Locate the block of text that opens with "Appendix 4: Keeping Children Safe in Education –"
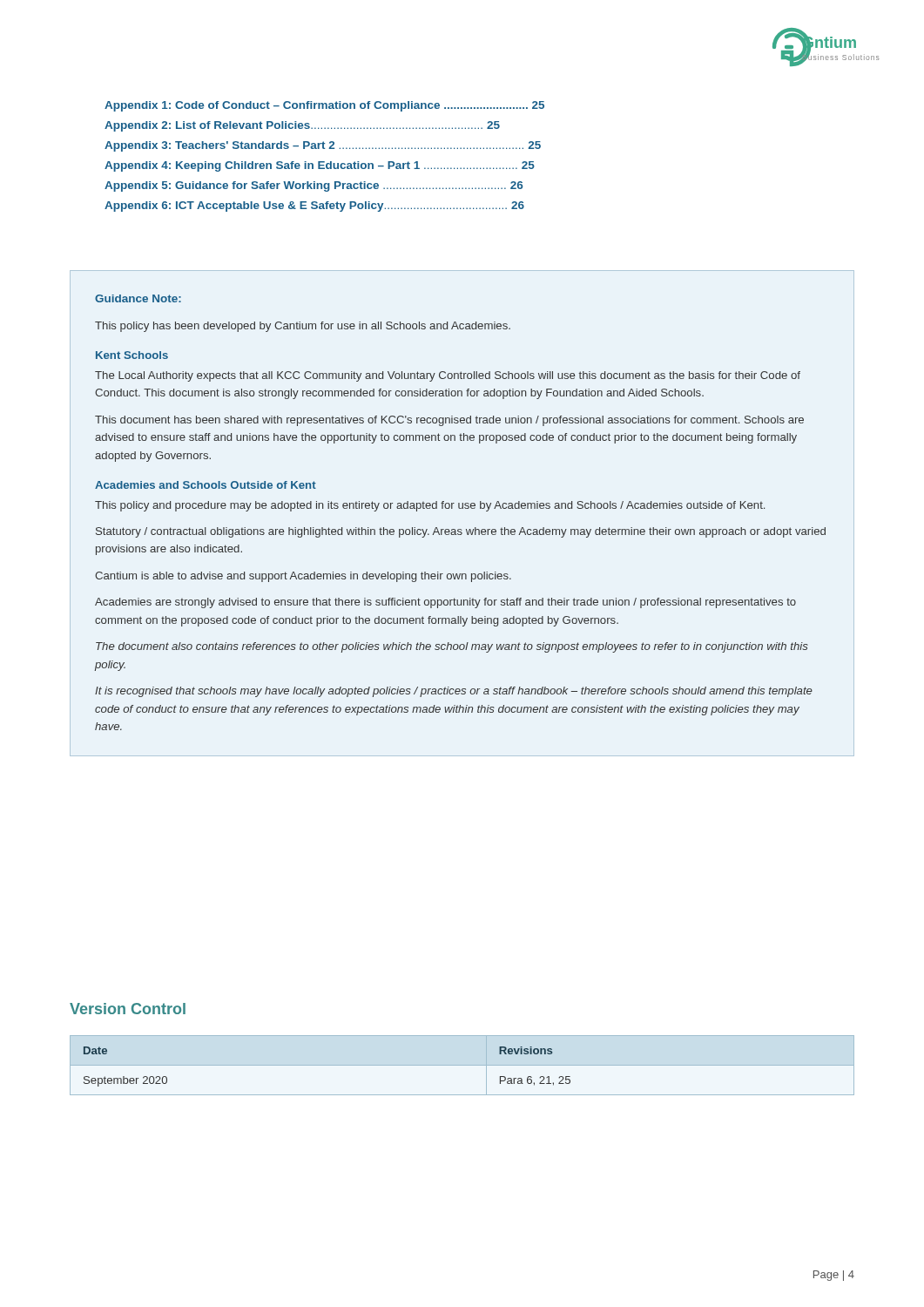Image resolution: width=924 pixels, height=1307 pixels. [319, 166]
